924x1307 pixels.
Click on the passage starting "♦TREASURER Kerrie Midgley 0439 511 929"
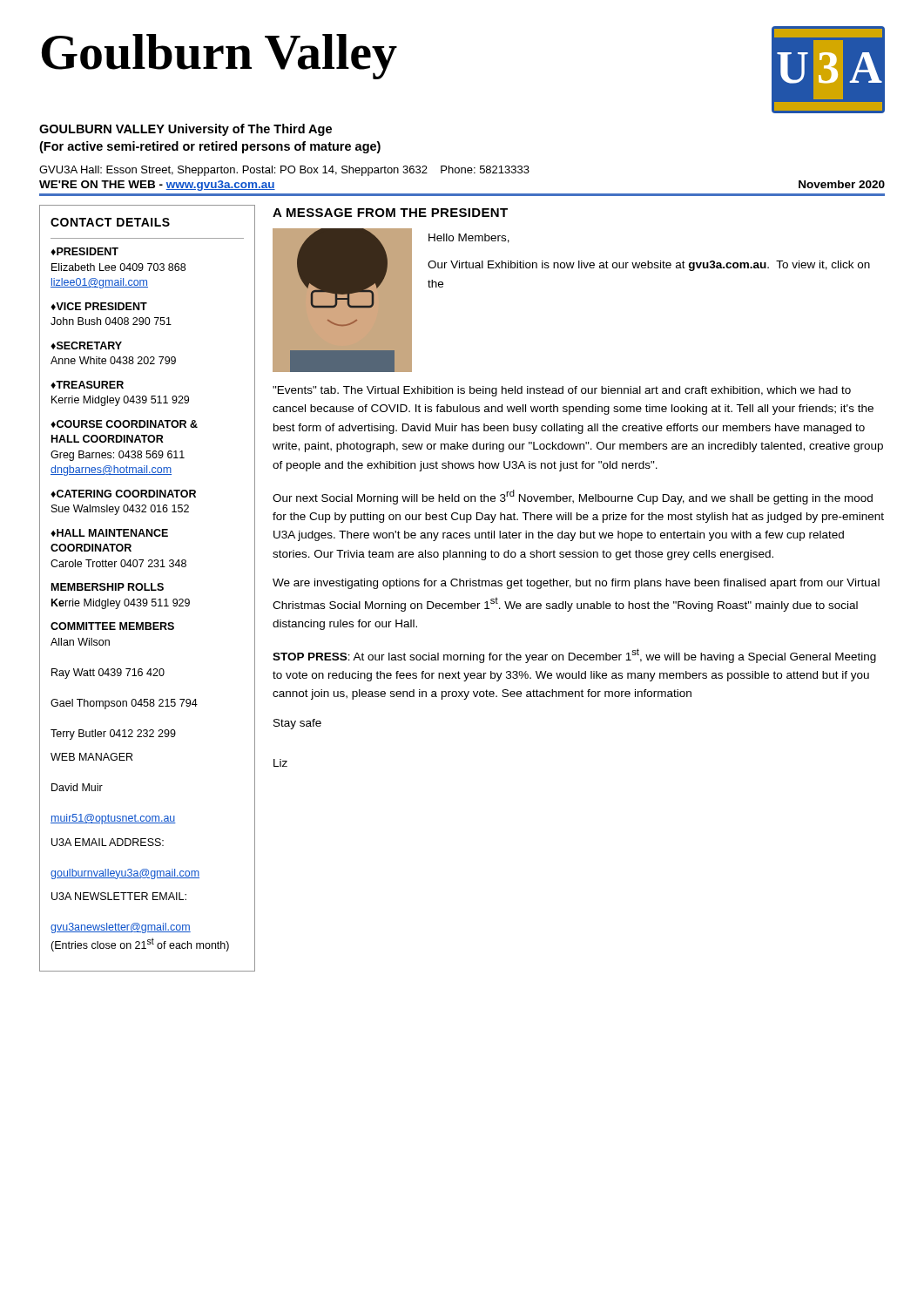pos(147,394)
